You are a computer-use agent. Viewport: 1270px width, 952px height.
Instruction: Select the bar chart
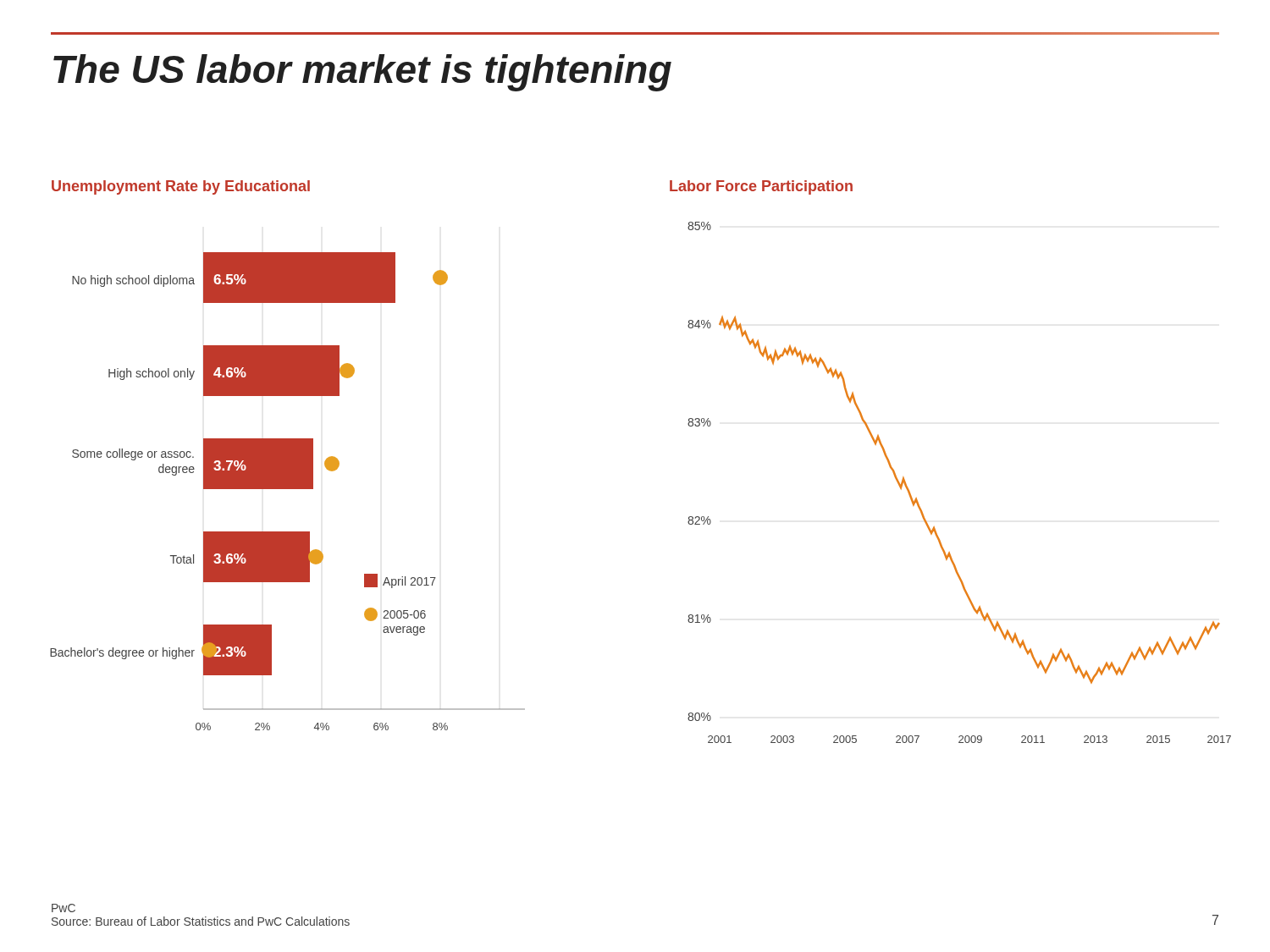coord(322,498)
